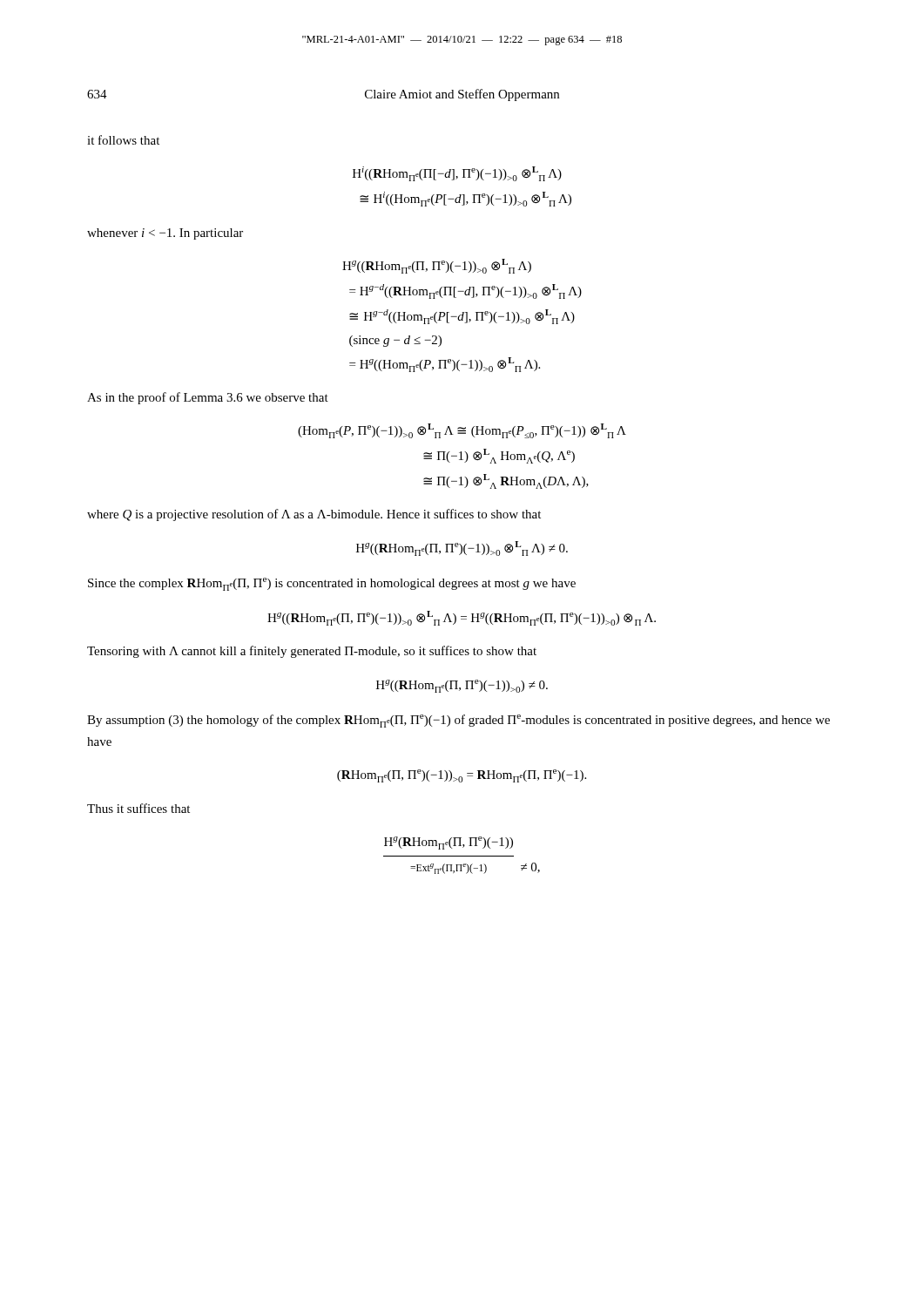Point to the formula beginning "Hi((RHomΠe(Π[−d], Πe)(−1))>0 ⊗LΠ Λ) ≅ Hi((HomΠe(P[−d],"
Viewport: 924px width, 1307px height.
tap(462, 187)
